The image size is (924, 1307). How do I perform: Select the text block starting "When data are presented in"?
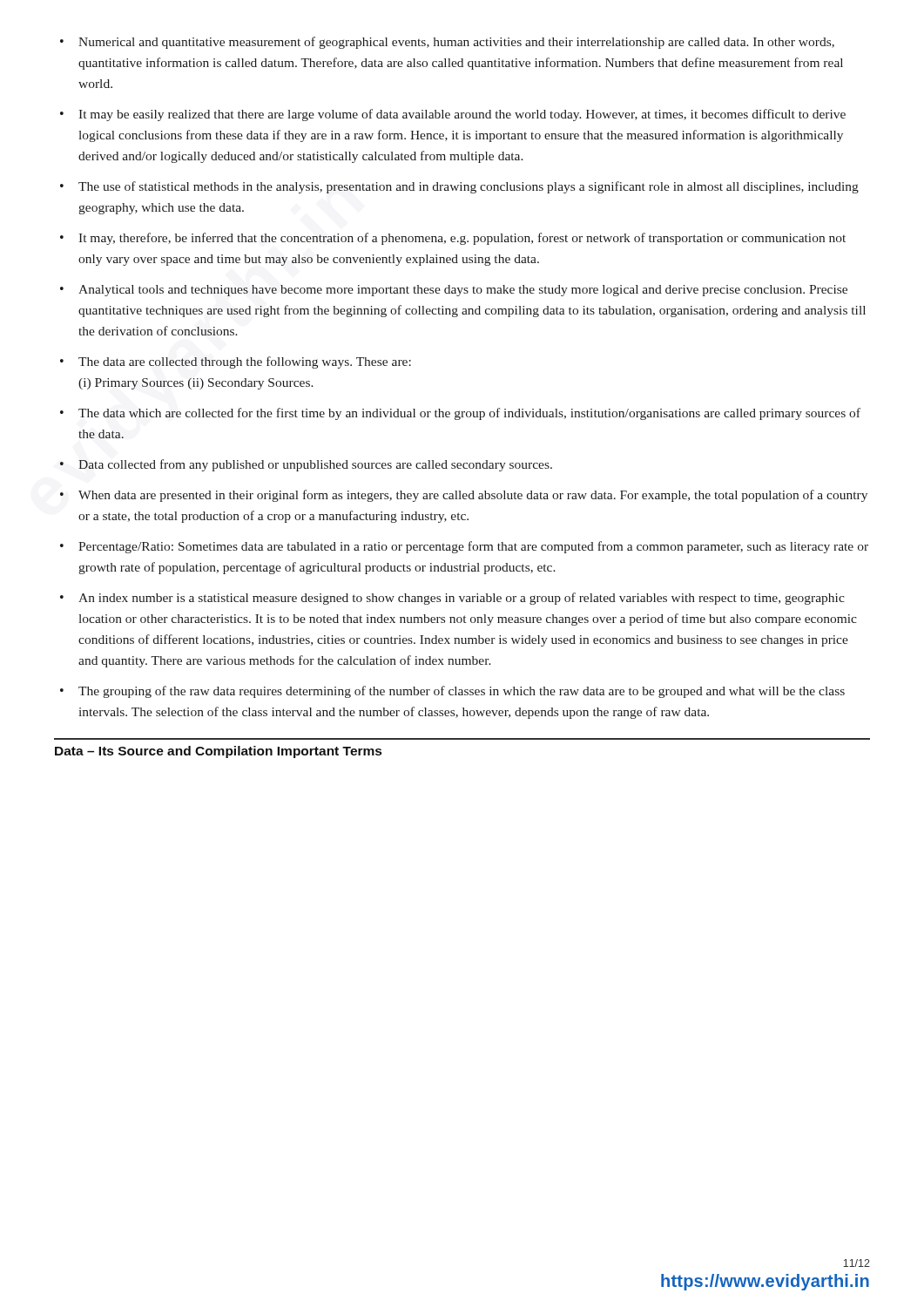[462, 506]
